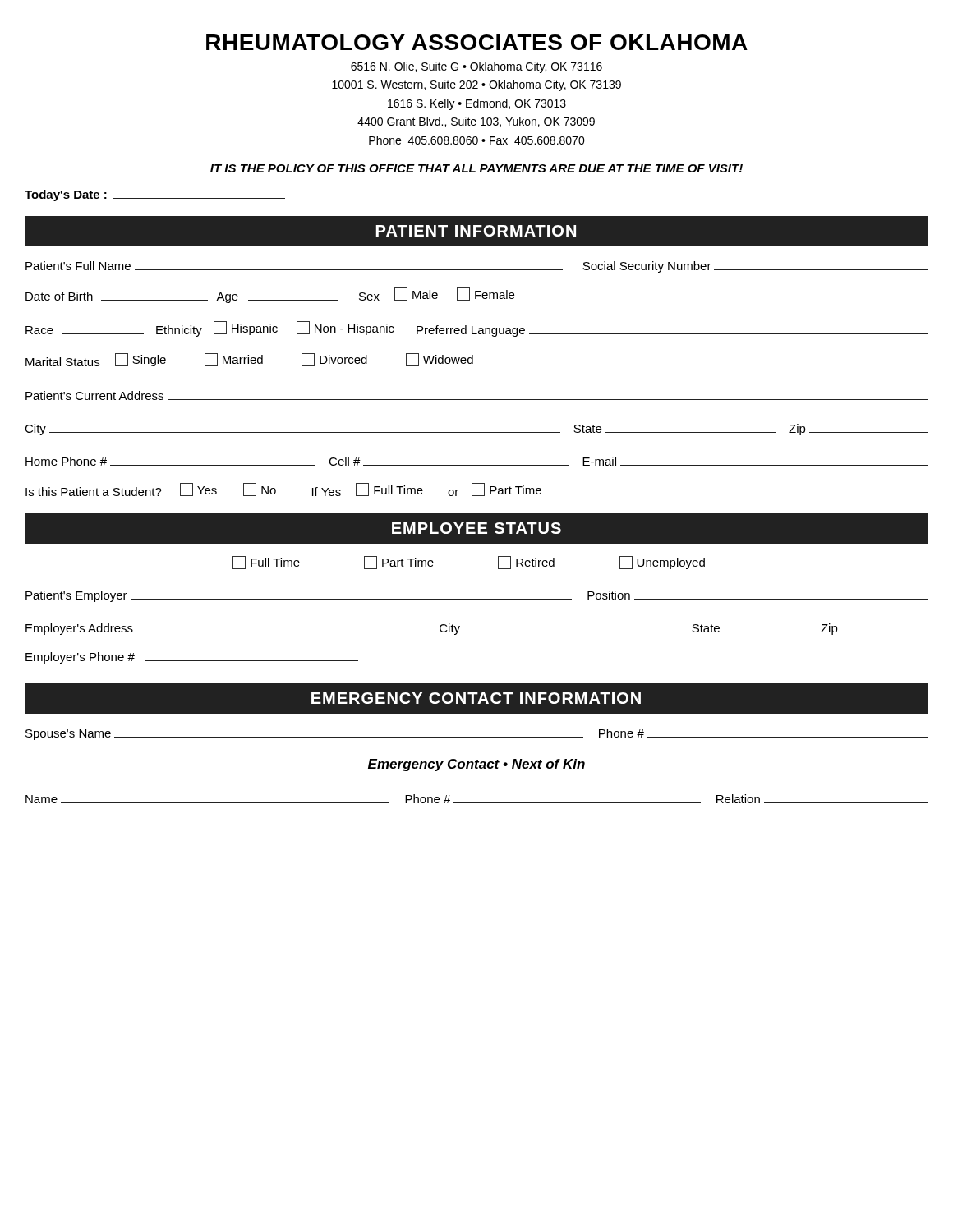Where does it say "PATIENT INFORMATION"?
This screenshot has width=953, height=1232.
click(x=476, y=231)
